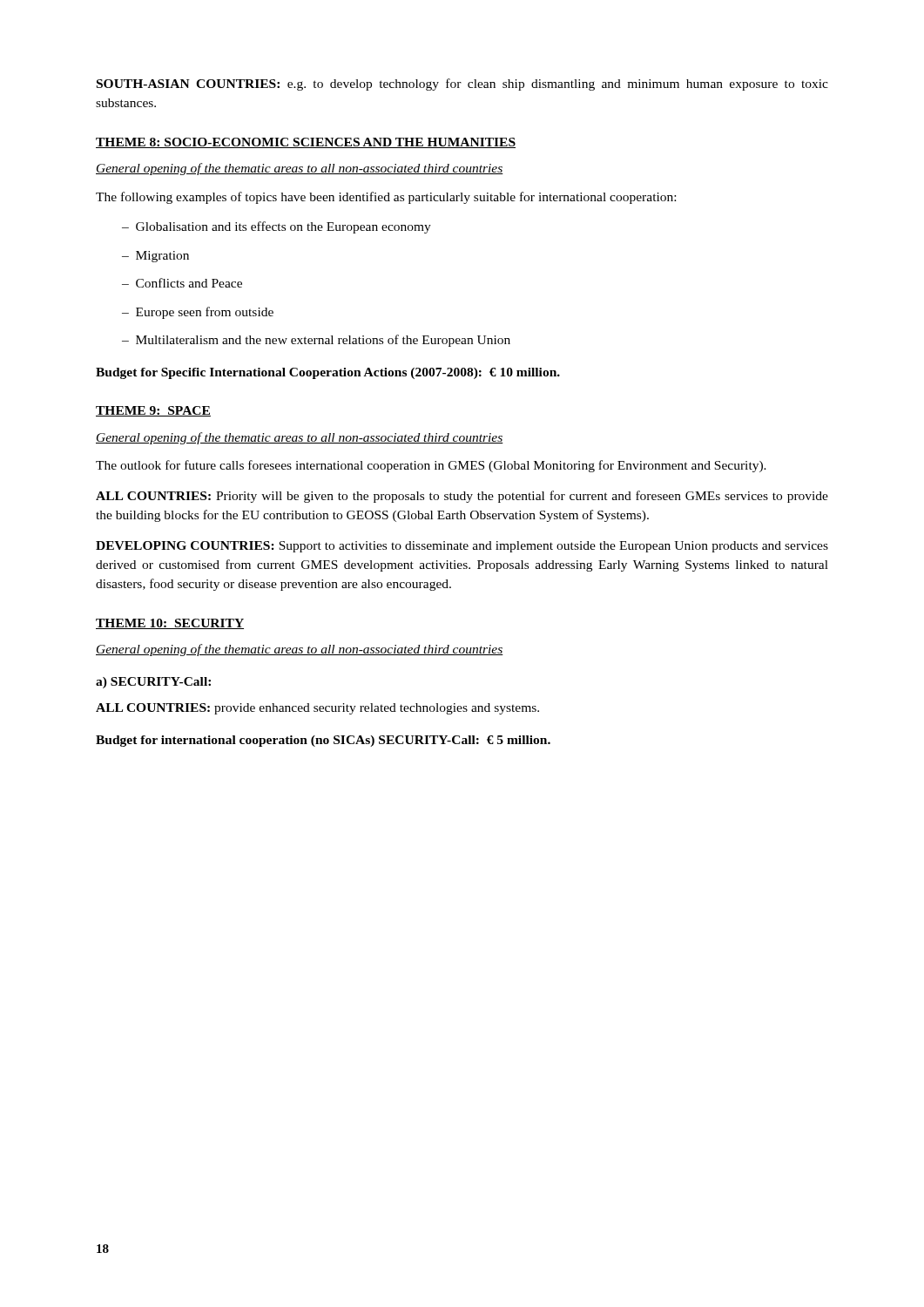Click on the block starting "Budget for Specific International Cooperation"
This screenshot has width=924, height=1307.
pyautogui.click(x=328, y=371)
